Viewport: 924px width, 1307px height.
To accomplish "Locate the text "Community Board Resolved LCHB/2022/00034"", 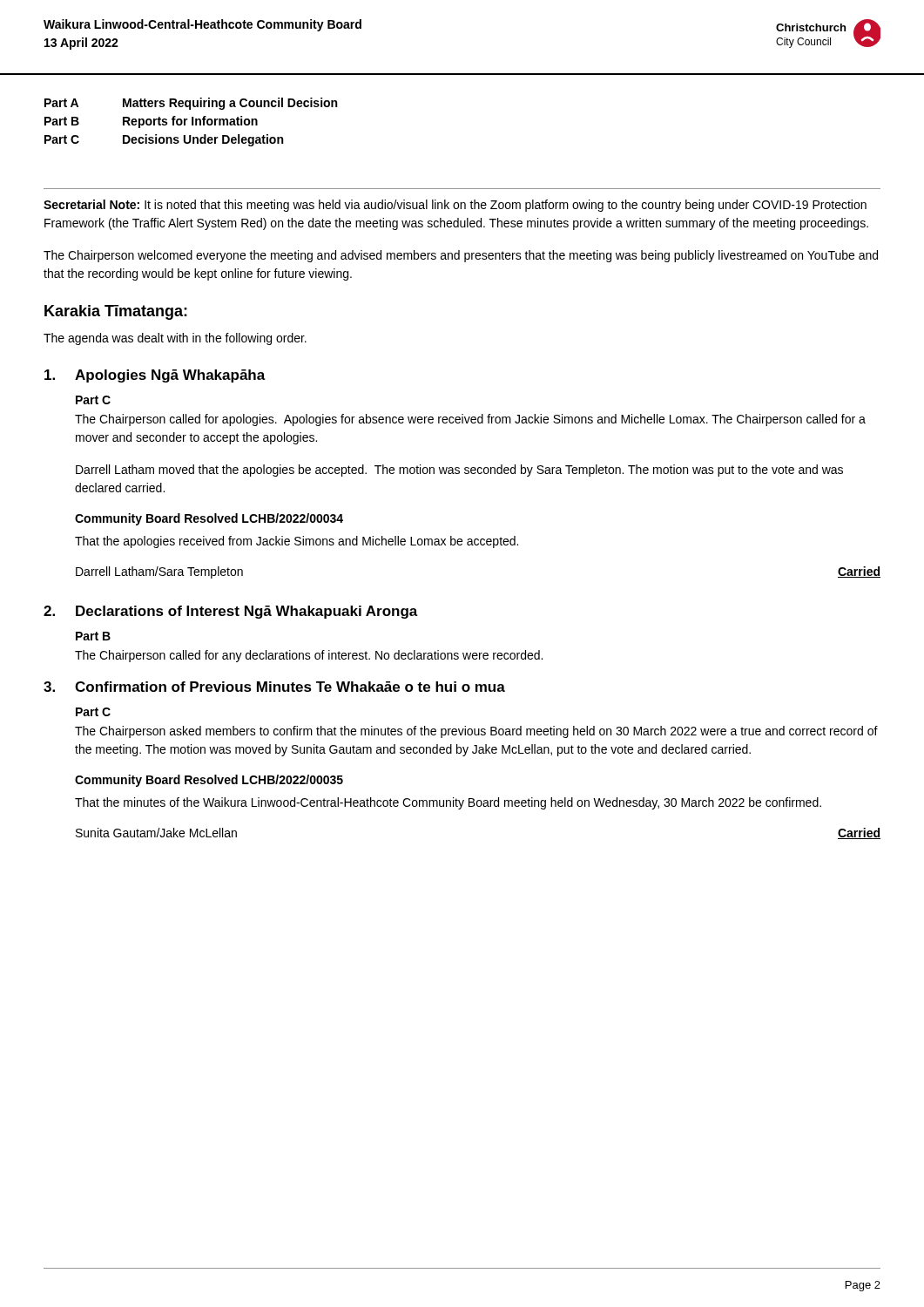I will 209,518.
